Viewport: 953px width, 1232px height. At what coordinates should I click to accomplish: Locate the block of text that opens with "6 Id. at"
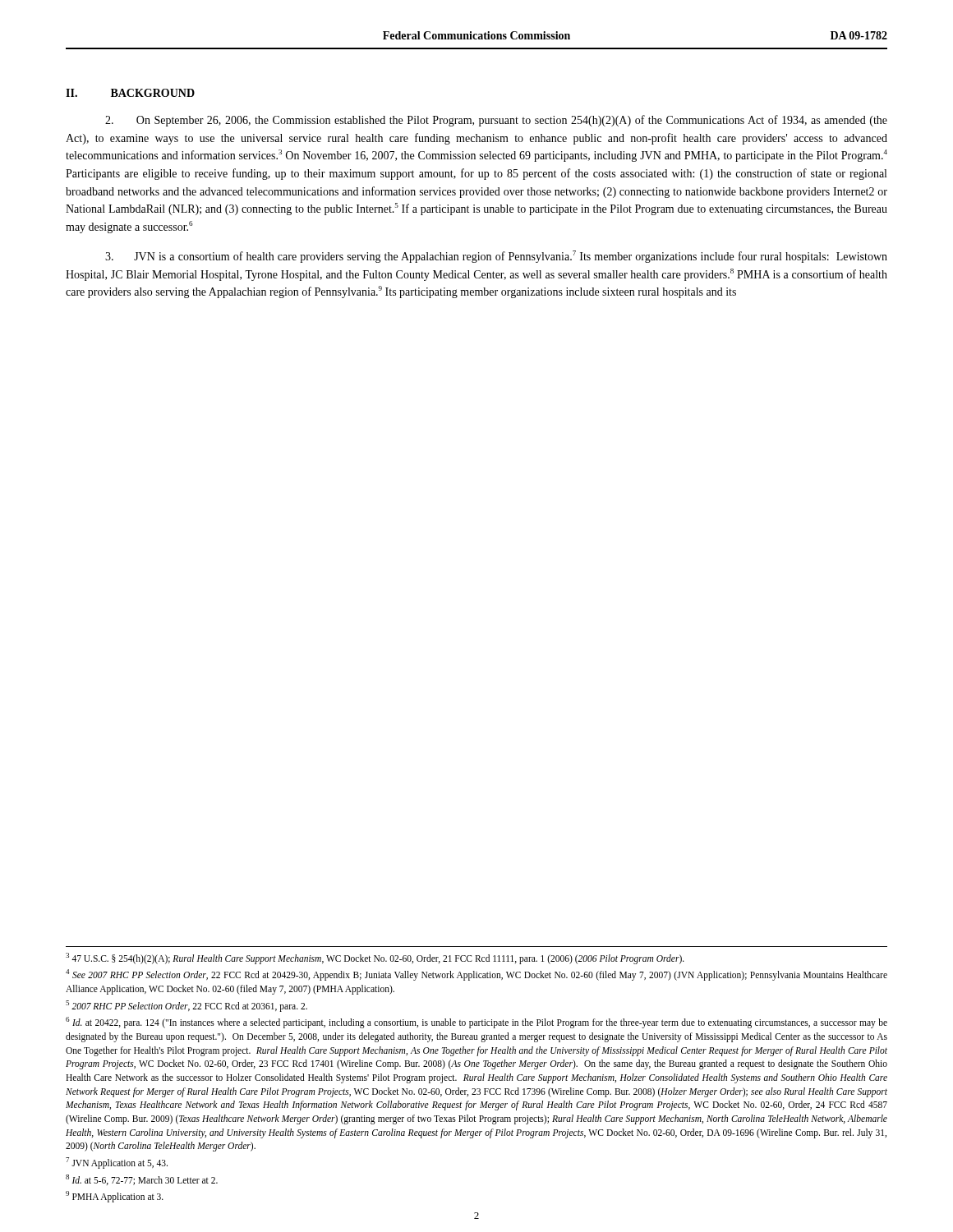click(x=476, y=1084)
